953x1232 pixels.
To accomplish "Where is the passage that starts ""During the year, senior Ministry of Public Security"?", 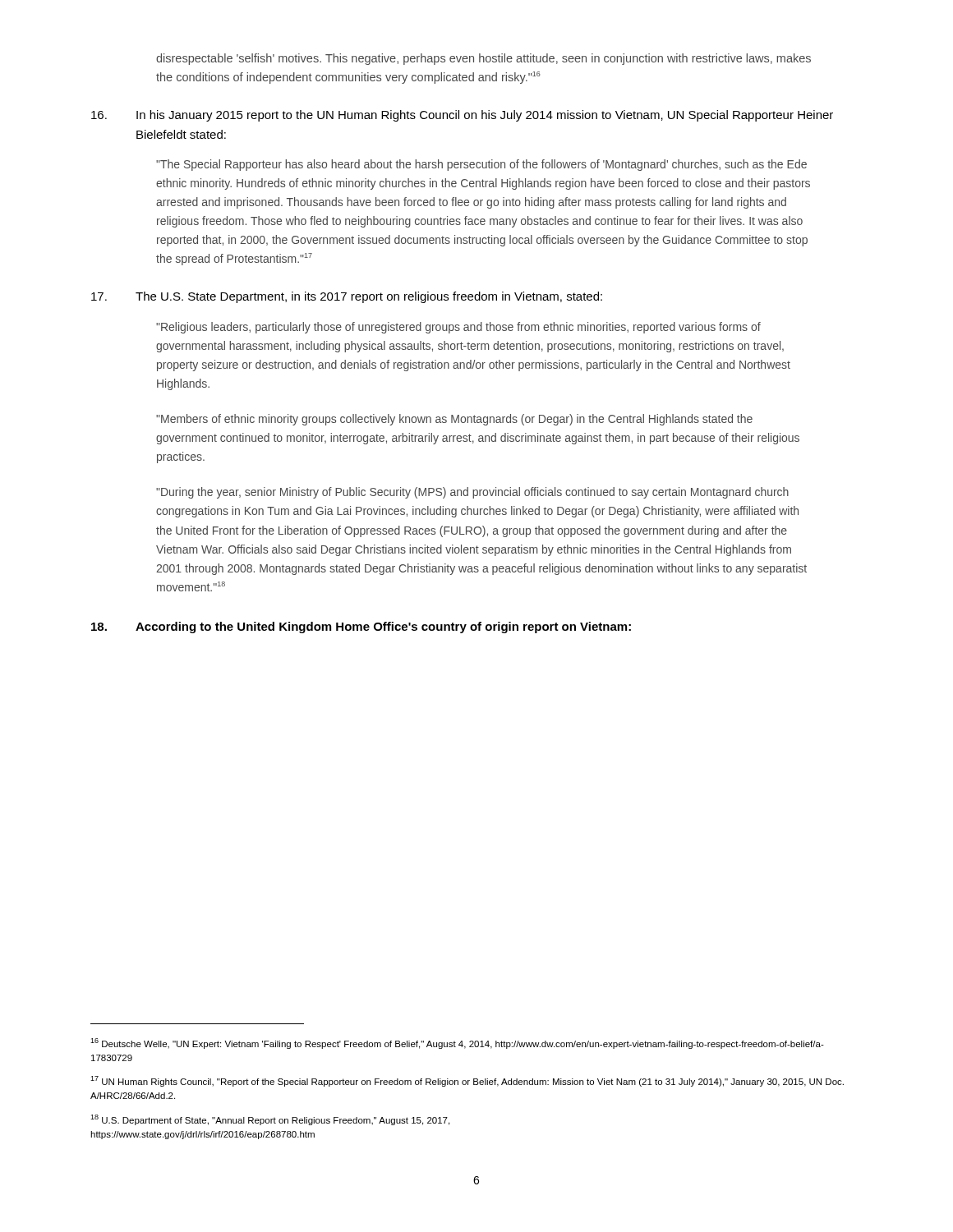I will 482,540.
